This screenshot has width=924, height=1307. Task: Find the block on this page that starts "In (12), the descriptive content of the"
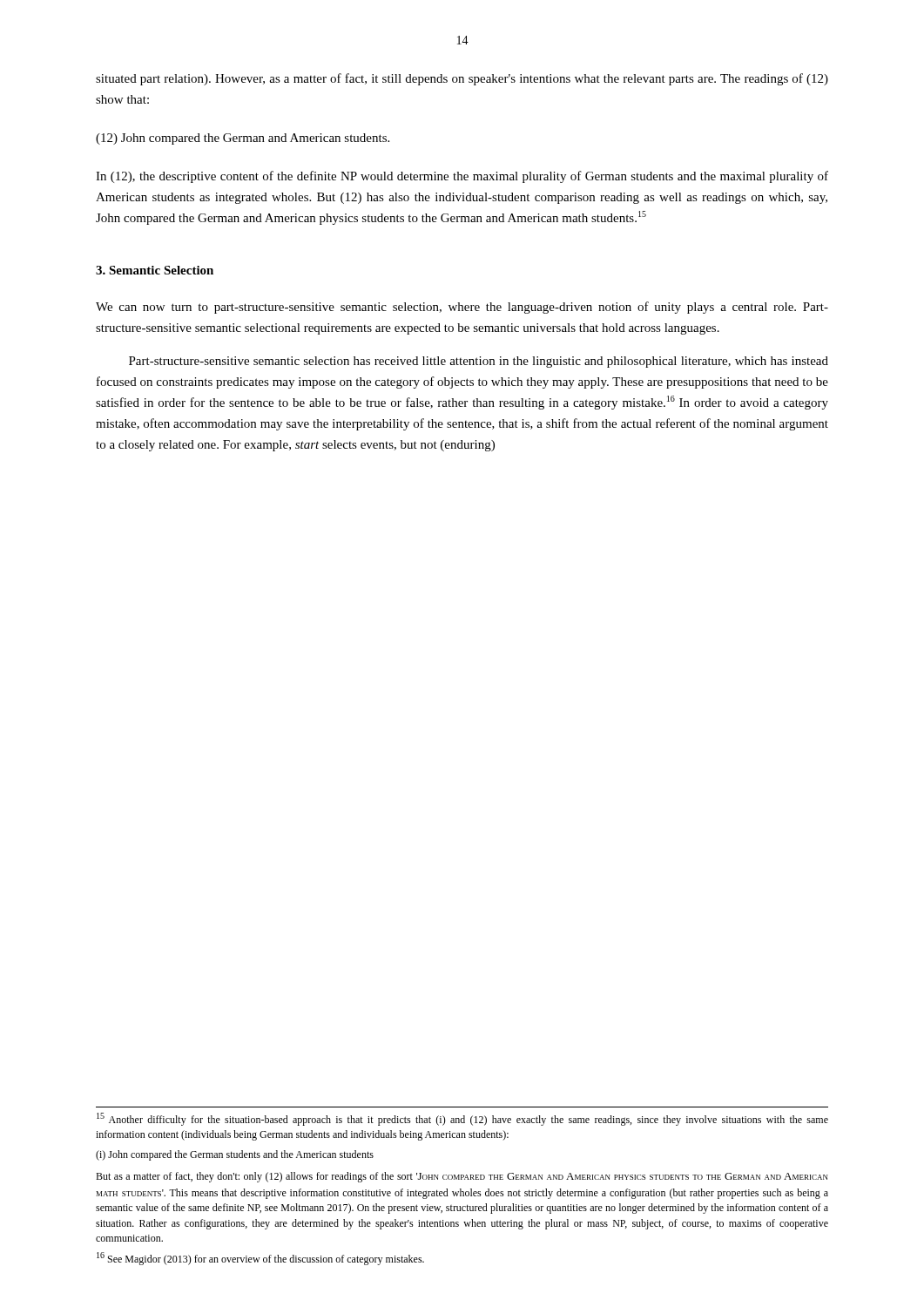462,197
